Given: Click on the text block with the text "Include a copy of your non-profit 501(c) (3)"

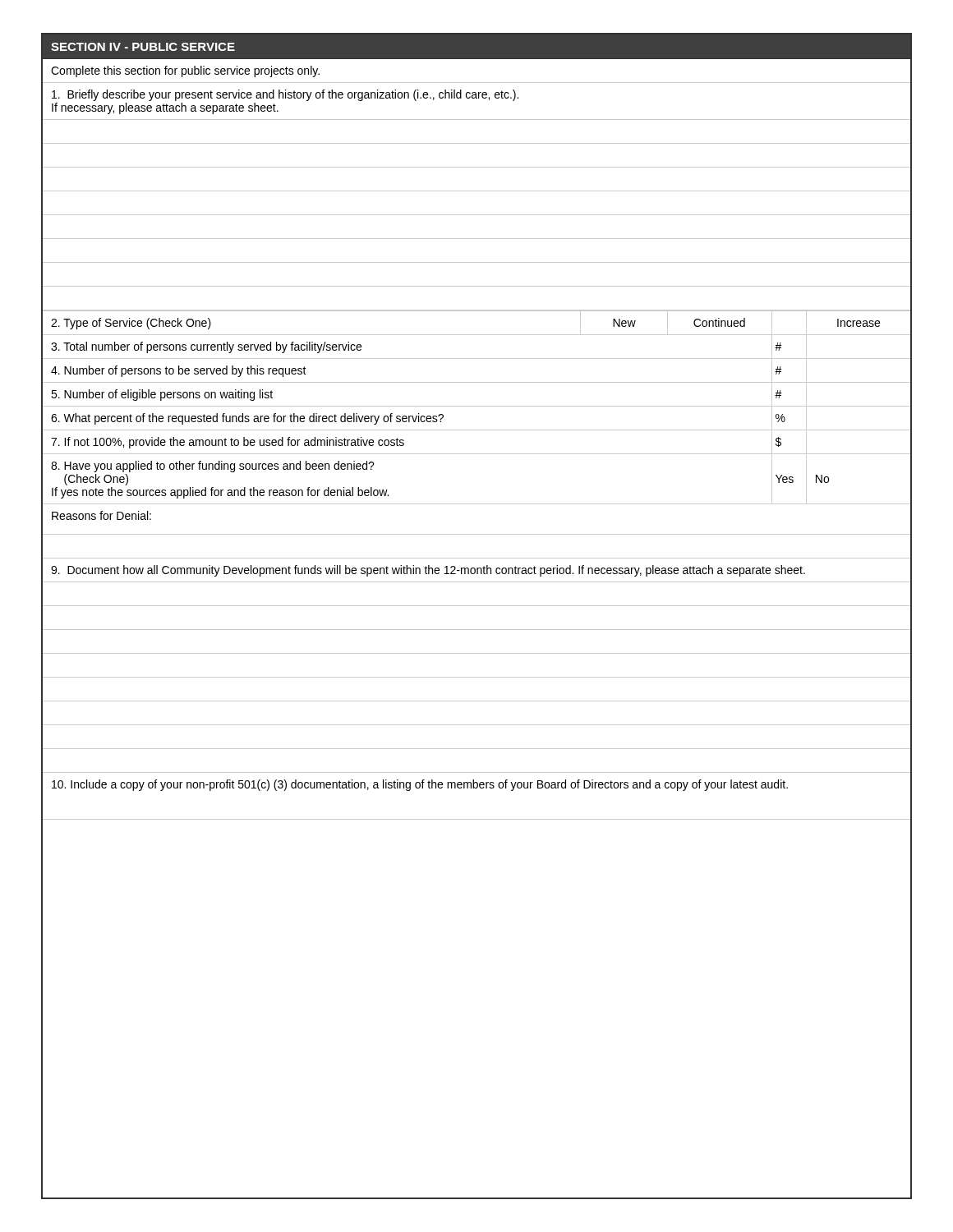Looking at the screenshot, I should click(x=420, y=784).
